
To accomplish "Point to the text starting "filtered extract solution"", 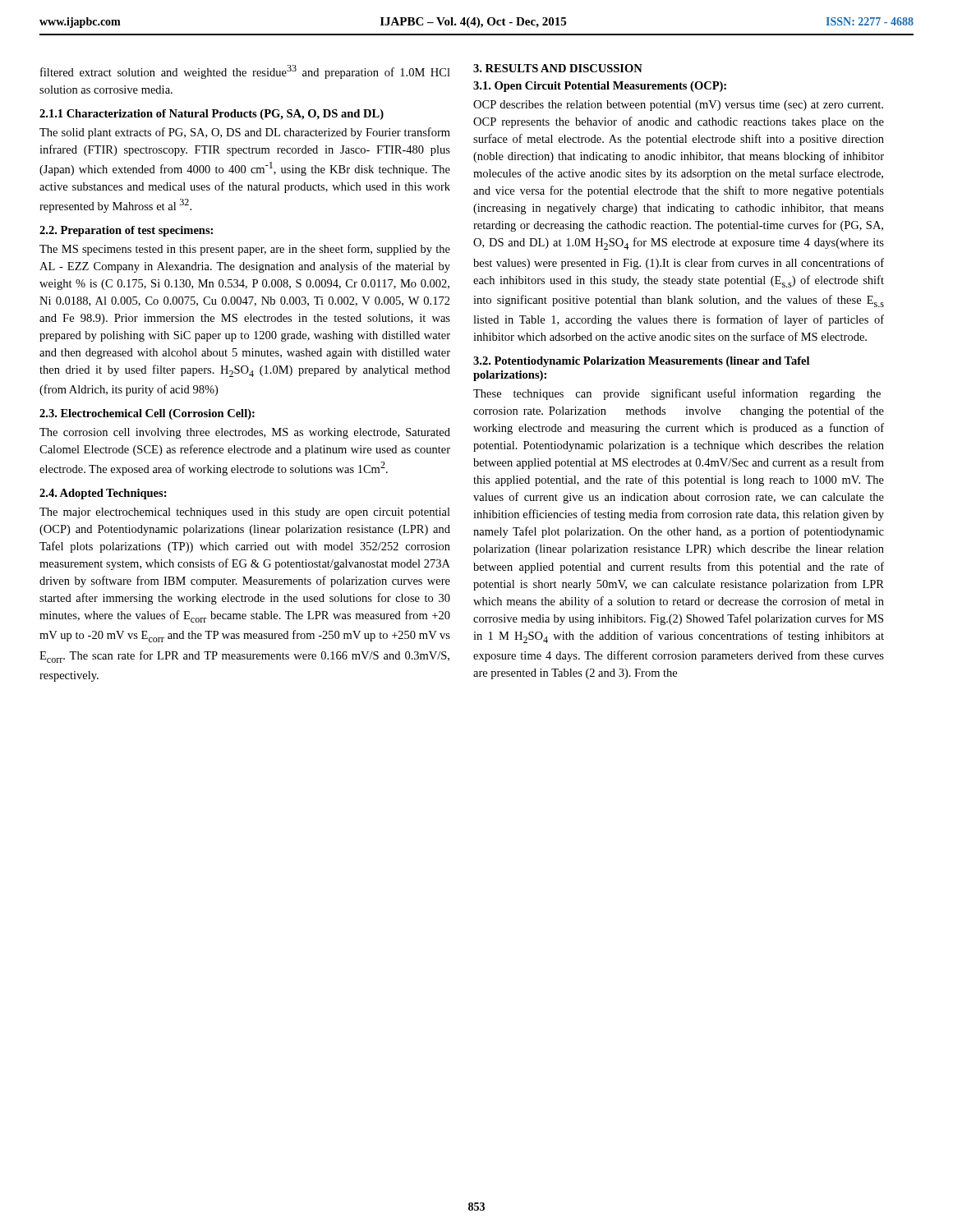I will tap(245, 80).
